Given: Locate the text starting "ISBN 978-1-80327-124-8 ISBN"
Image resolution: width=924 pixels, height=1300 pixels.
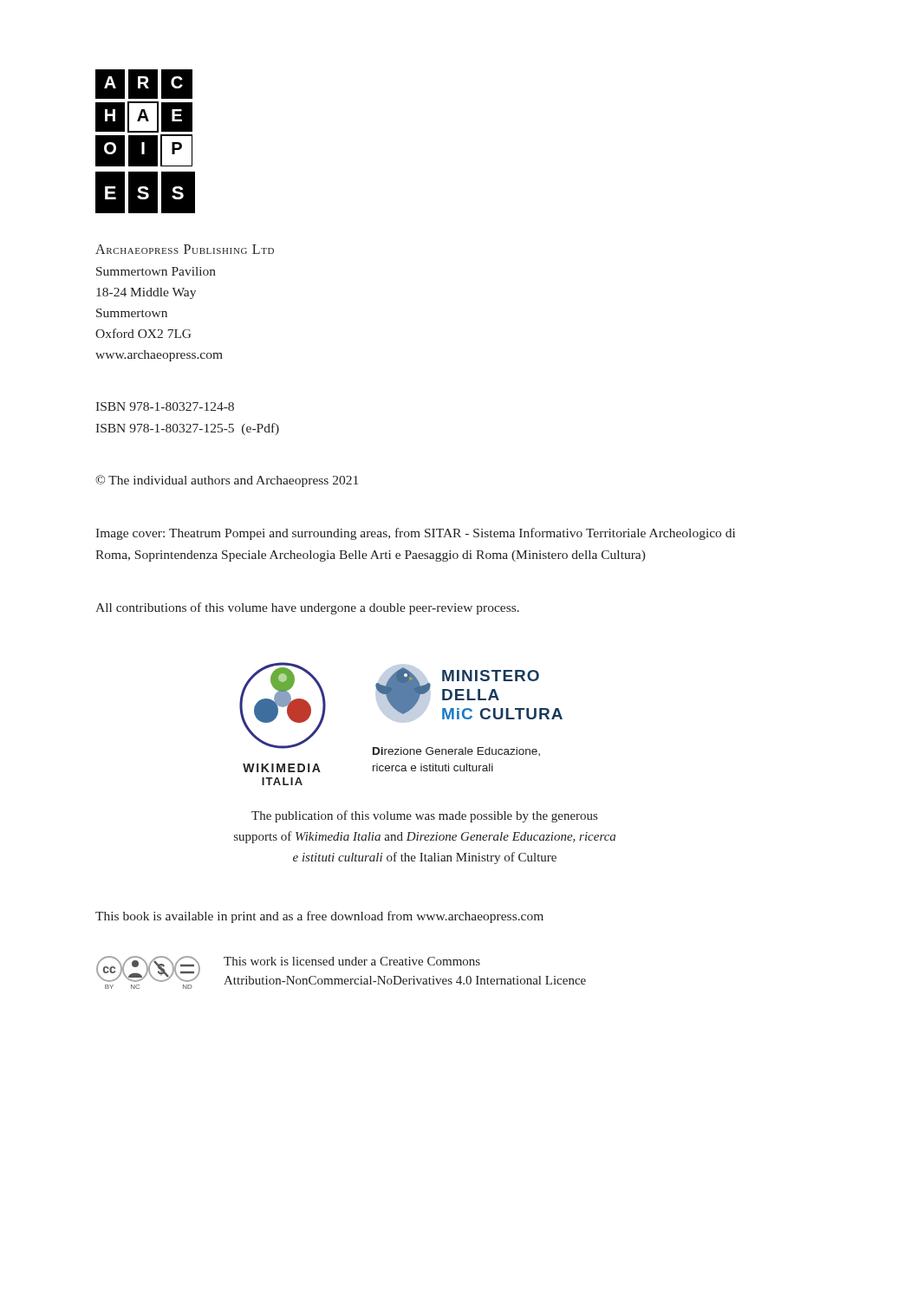Looking at the screenshot, I should (187, 417).
